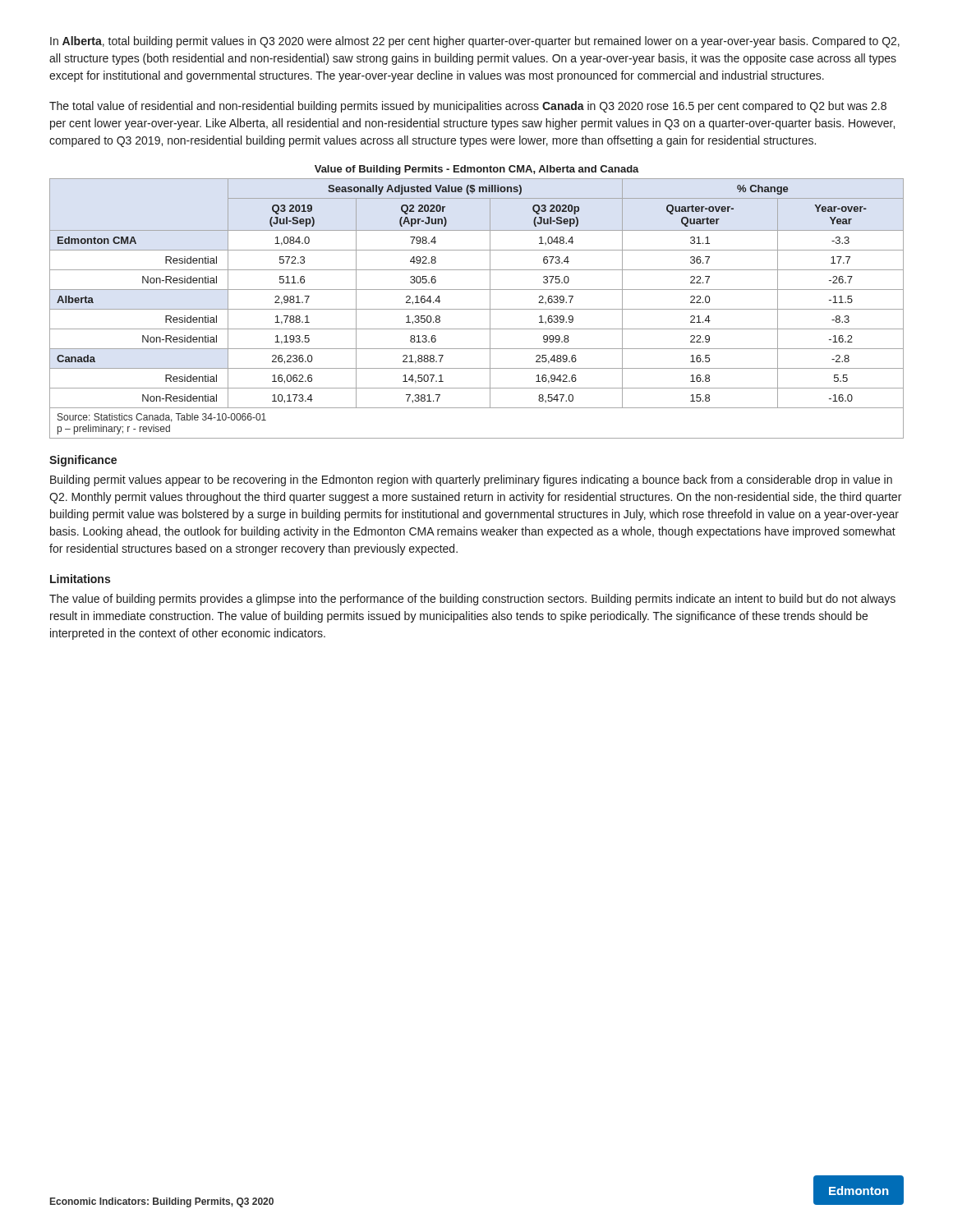Find the text block containing "Building permit values appear to be recovering in"
Viewport: 953px width, 1232px height.
point(475,514)
